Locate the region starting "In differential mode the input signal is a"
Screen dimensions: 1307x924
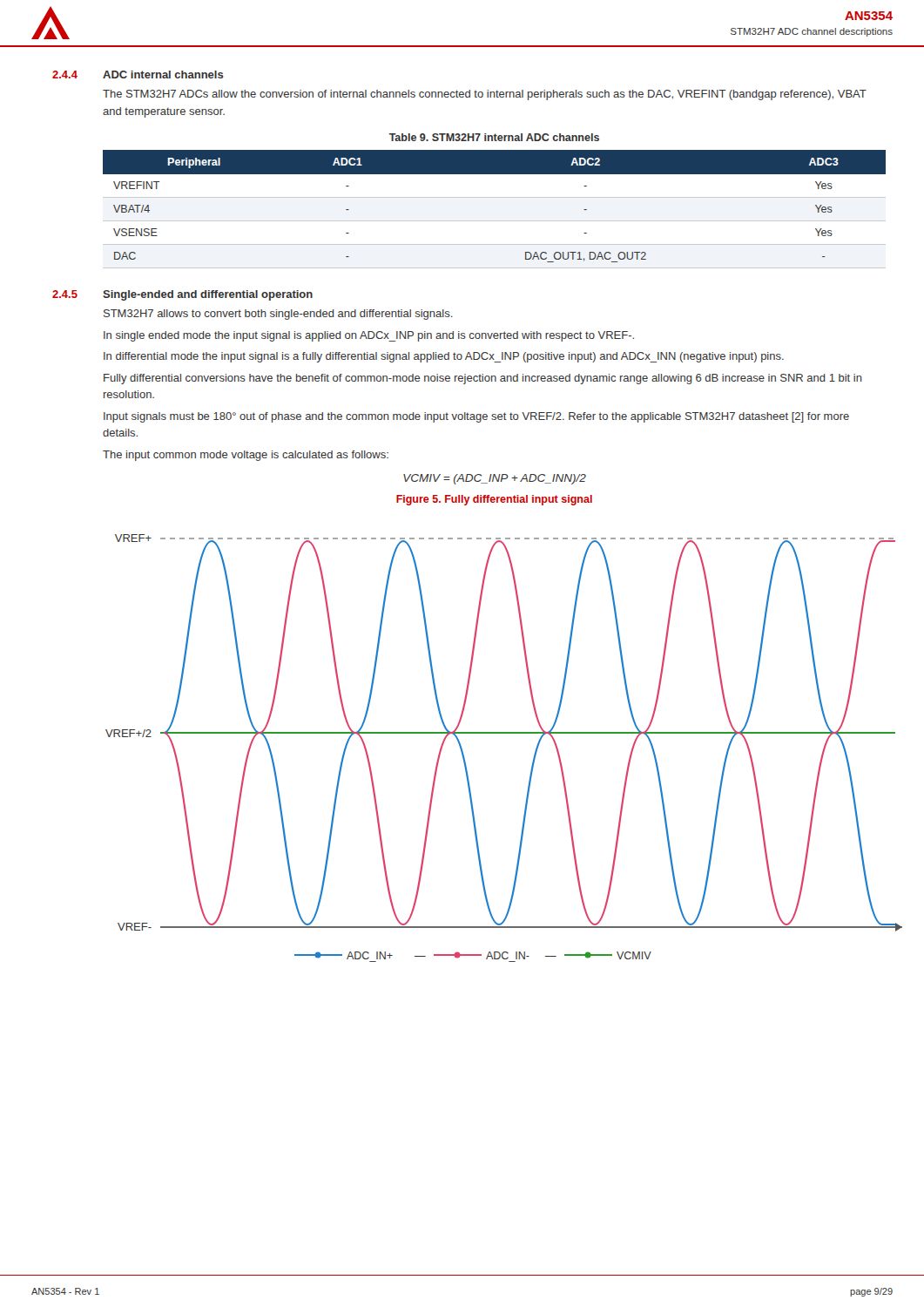[494, 356]
